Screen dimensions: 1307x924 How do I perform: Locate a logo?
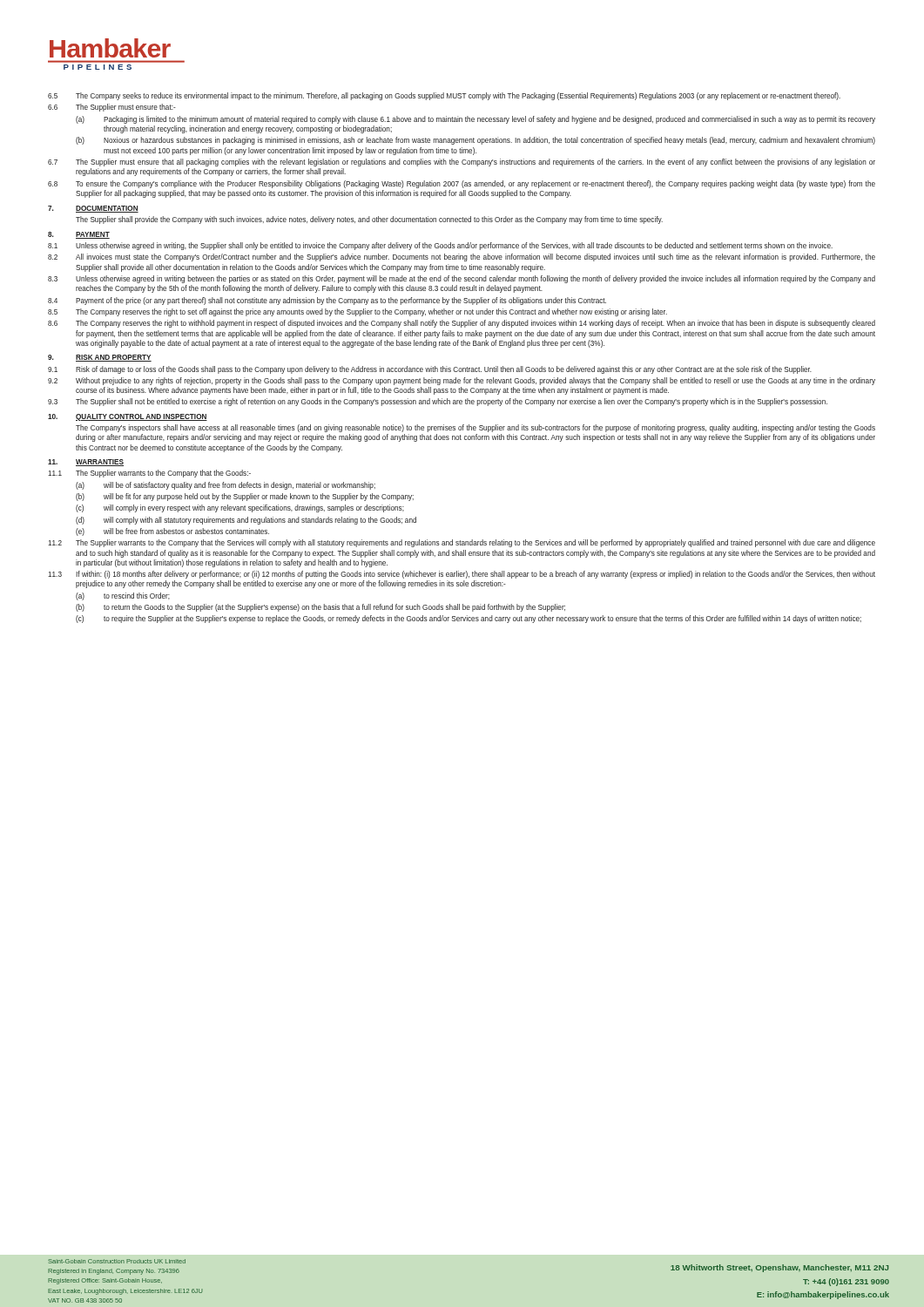pyautogui.click(x=466, y=51)
